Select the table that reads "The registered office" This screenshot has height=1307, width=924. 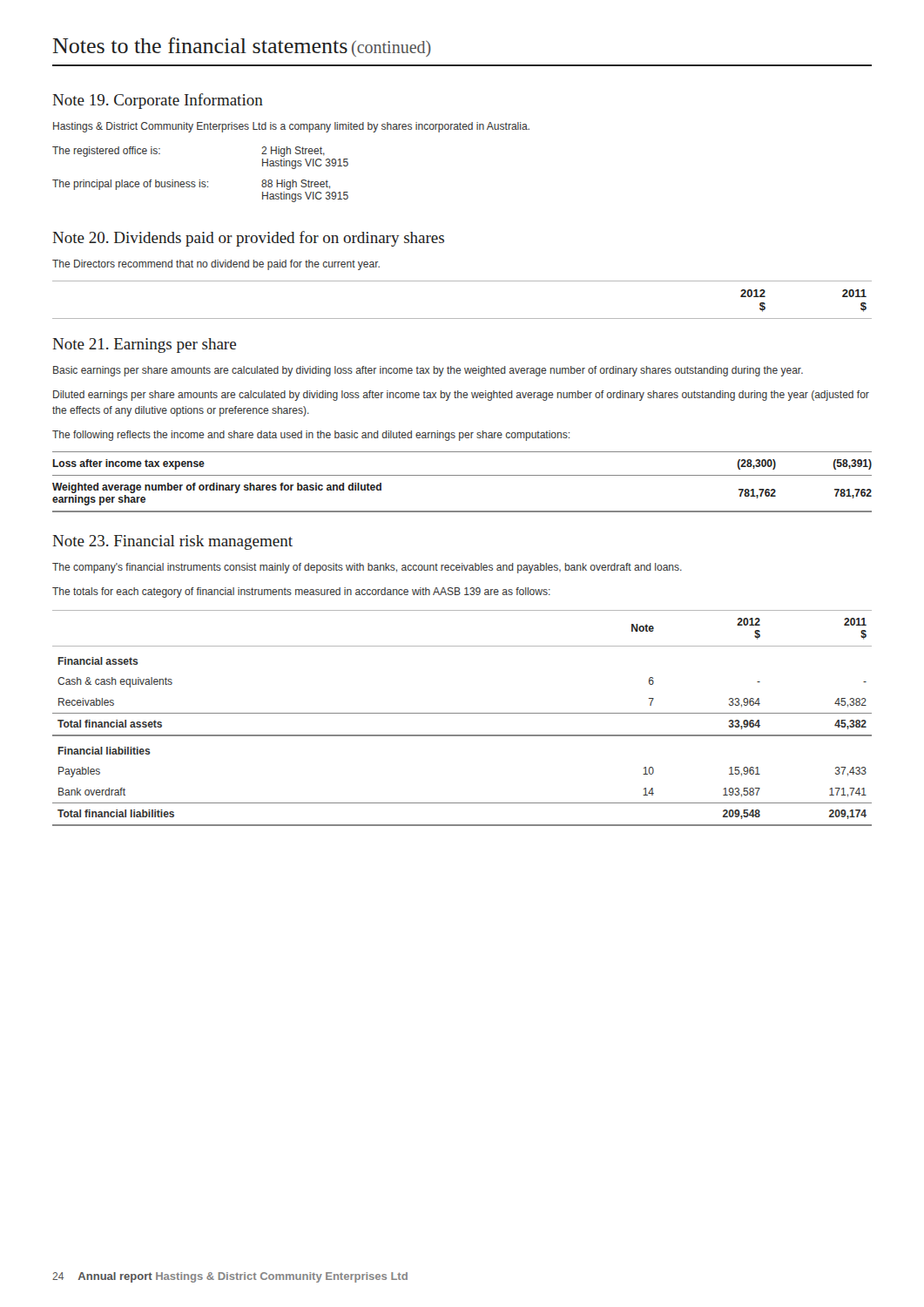tap(462, 173)
